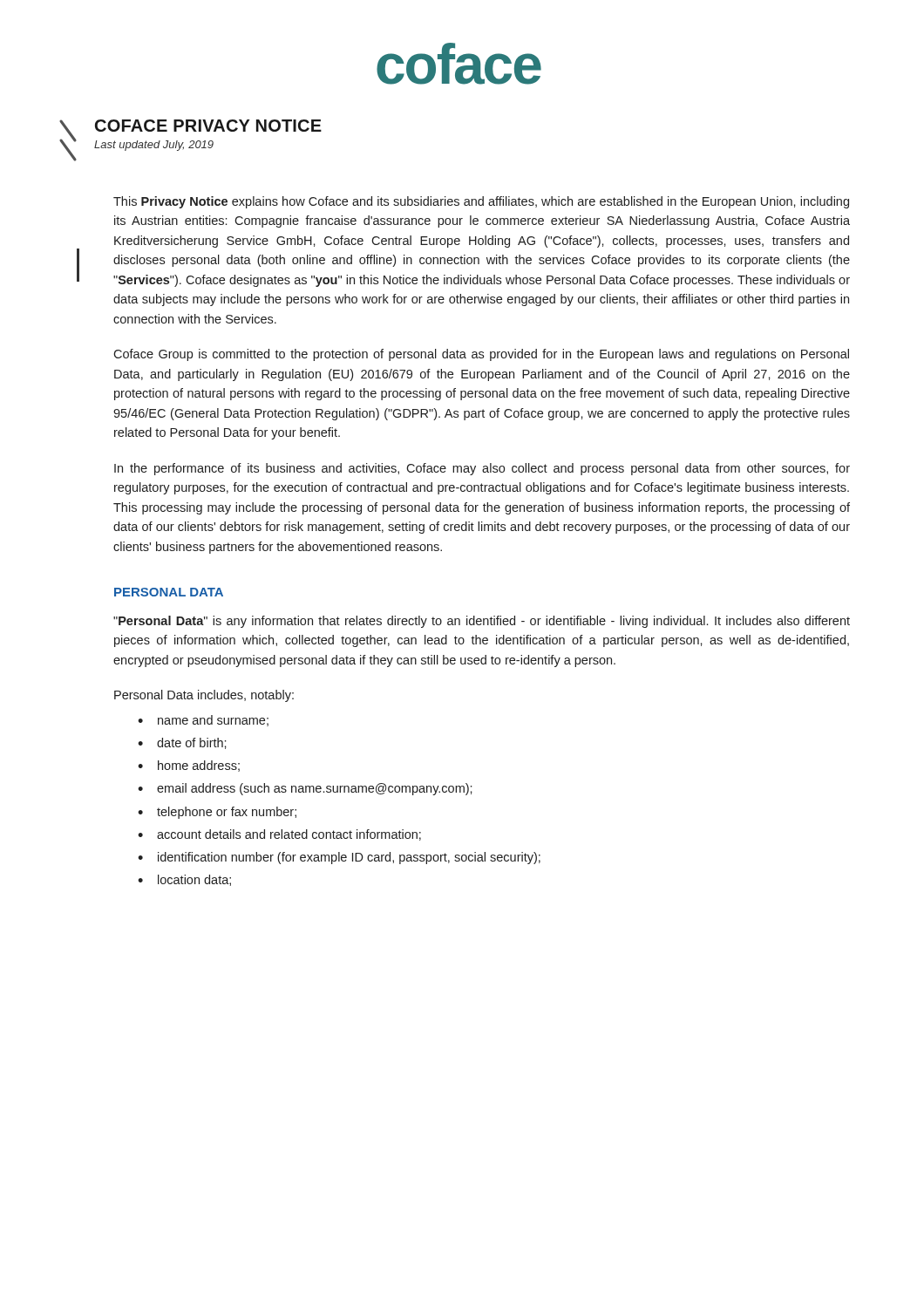Click on the block starting "Personal Data includes, notably:"

click(x=204, y=695)
